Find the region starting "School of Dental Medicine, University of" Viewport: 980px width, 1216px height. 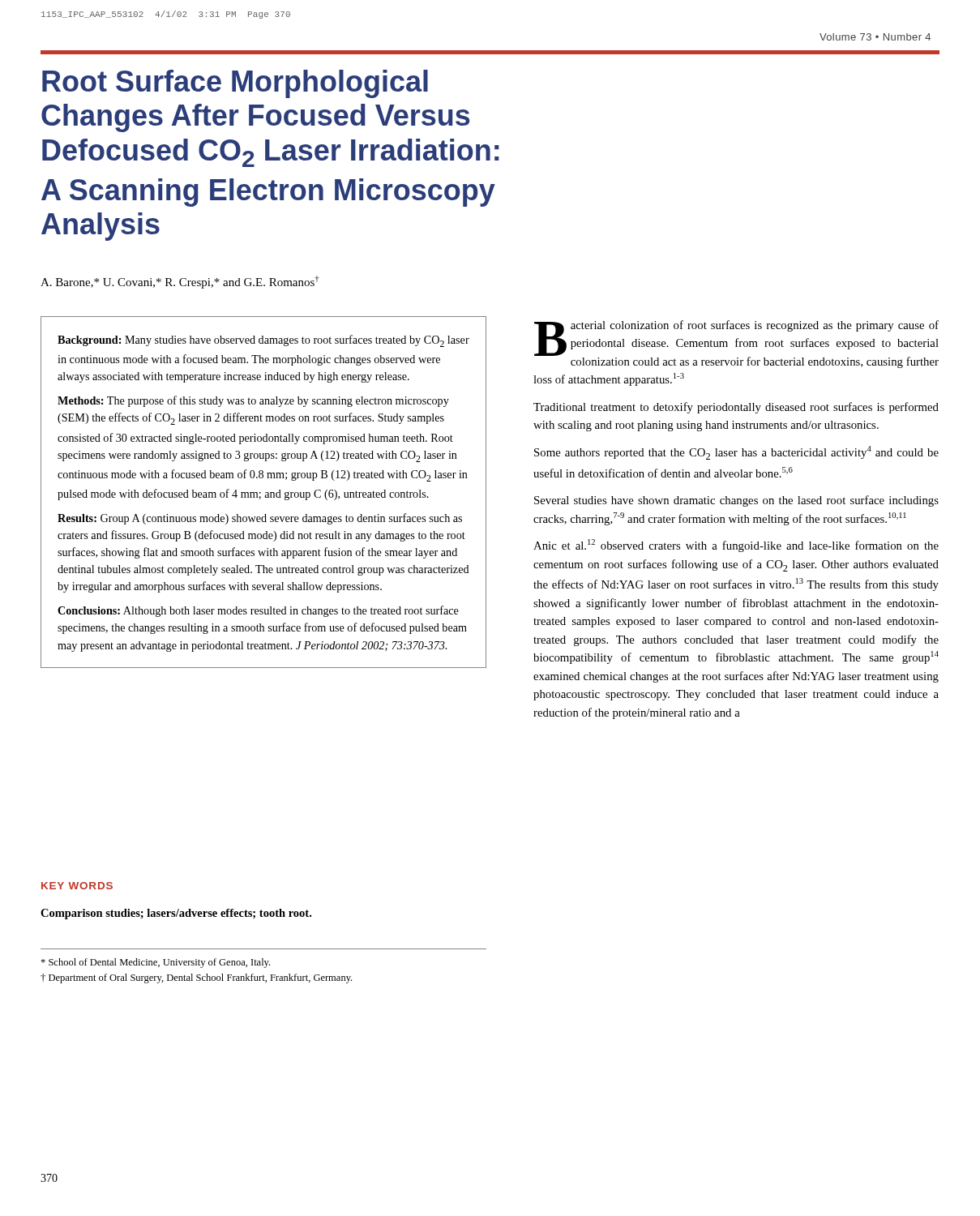coord(197,970)
